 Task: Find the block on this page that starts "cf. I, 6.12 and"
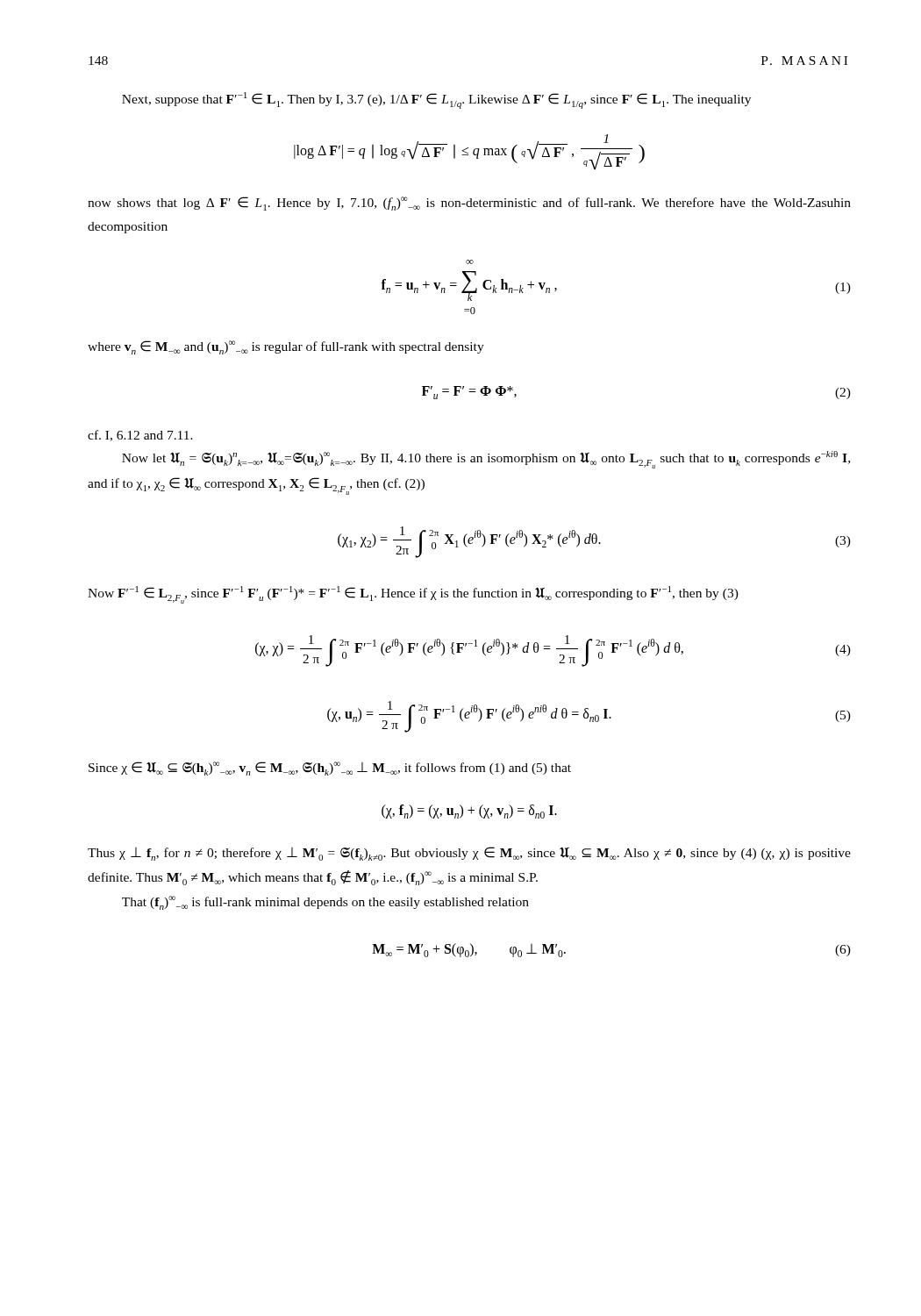click(x=140, y=436)
